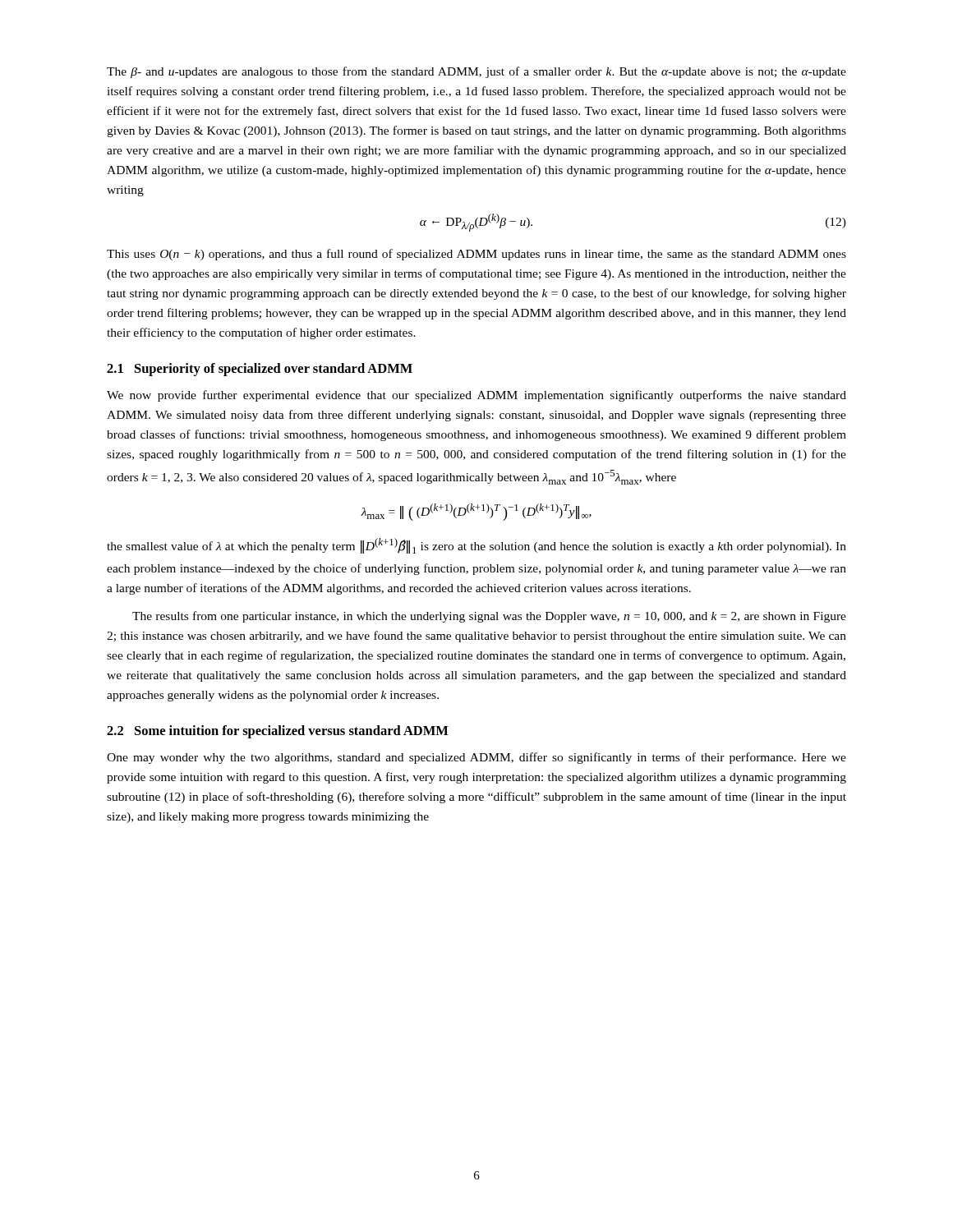Viewport: 953px width, 1232px height.
Task: Click on the region starting "One may wonder why the"
Action: tap(476, 787)
